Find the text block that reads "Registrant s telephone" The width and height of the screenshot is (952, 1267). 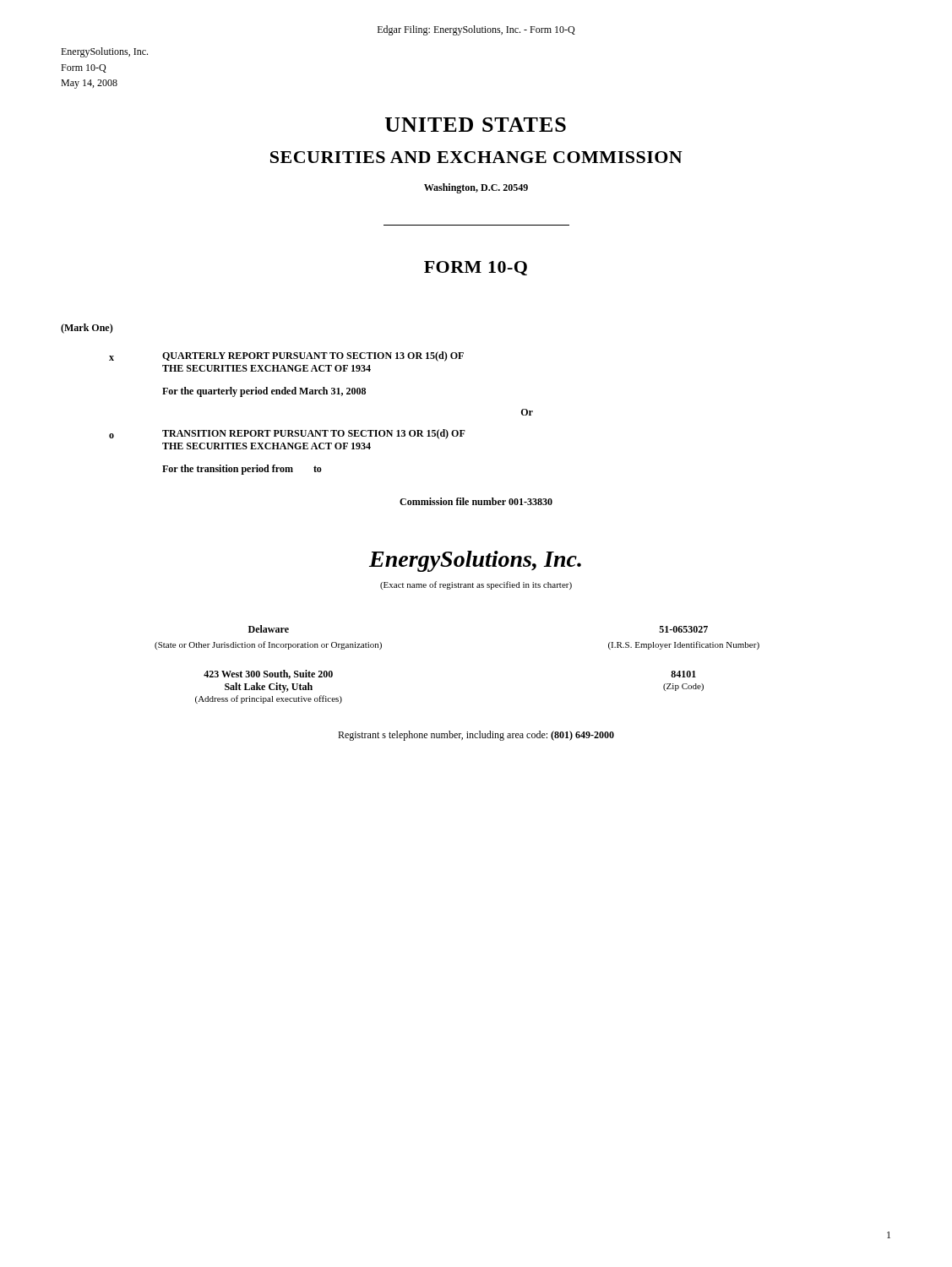pyautogui.click(x=476, y=735)
